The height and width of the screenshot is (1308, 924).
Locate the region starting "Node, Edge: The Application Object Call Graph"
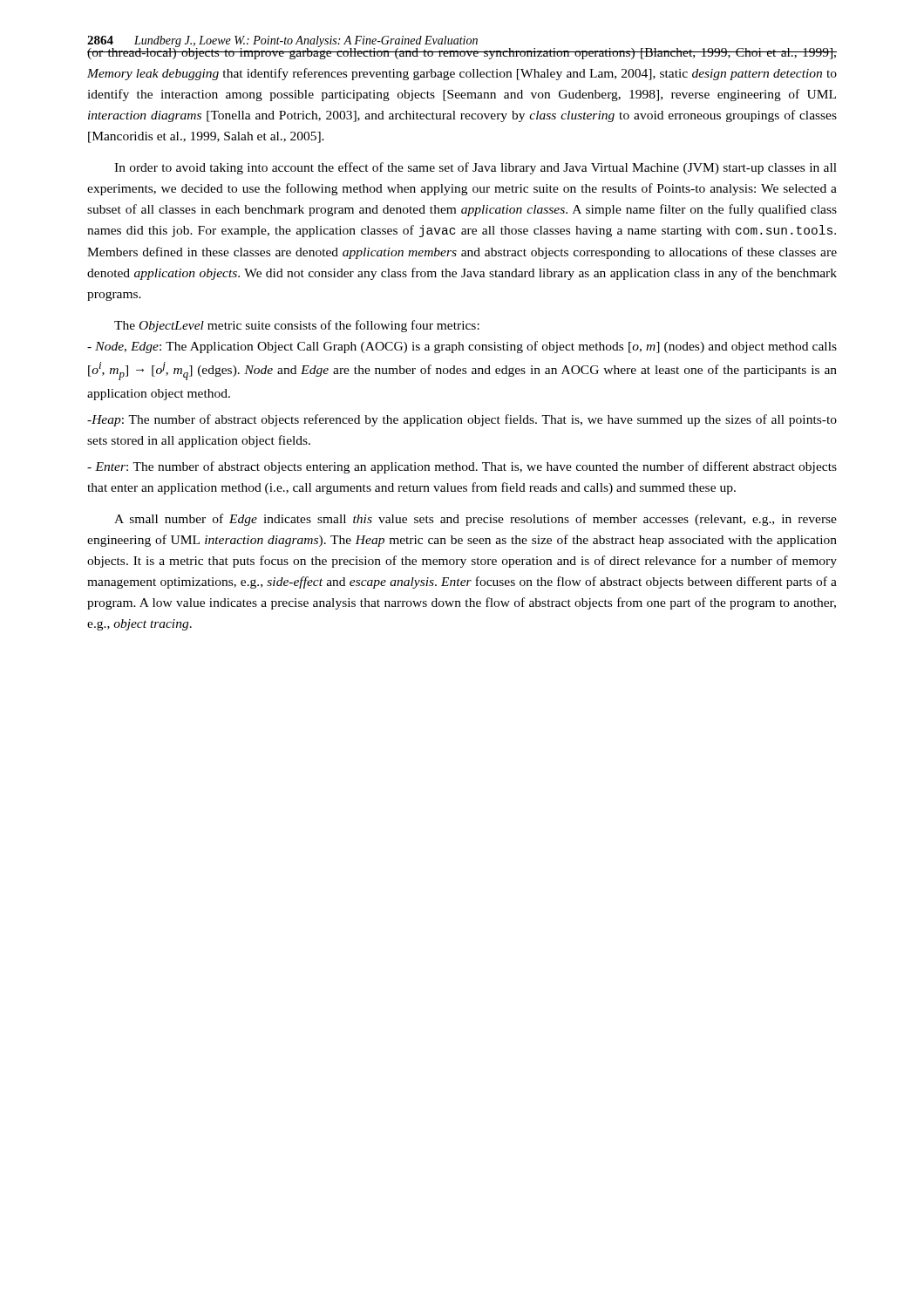point(462,370)
